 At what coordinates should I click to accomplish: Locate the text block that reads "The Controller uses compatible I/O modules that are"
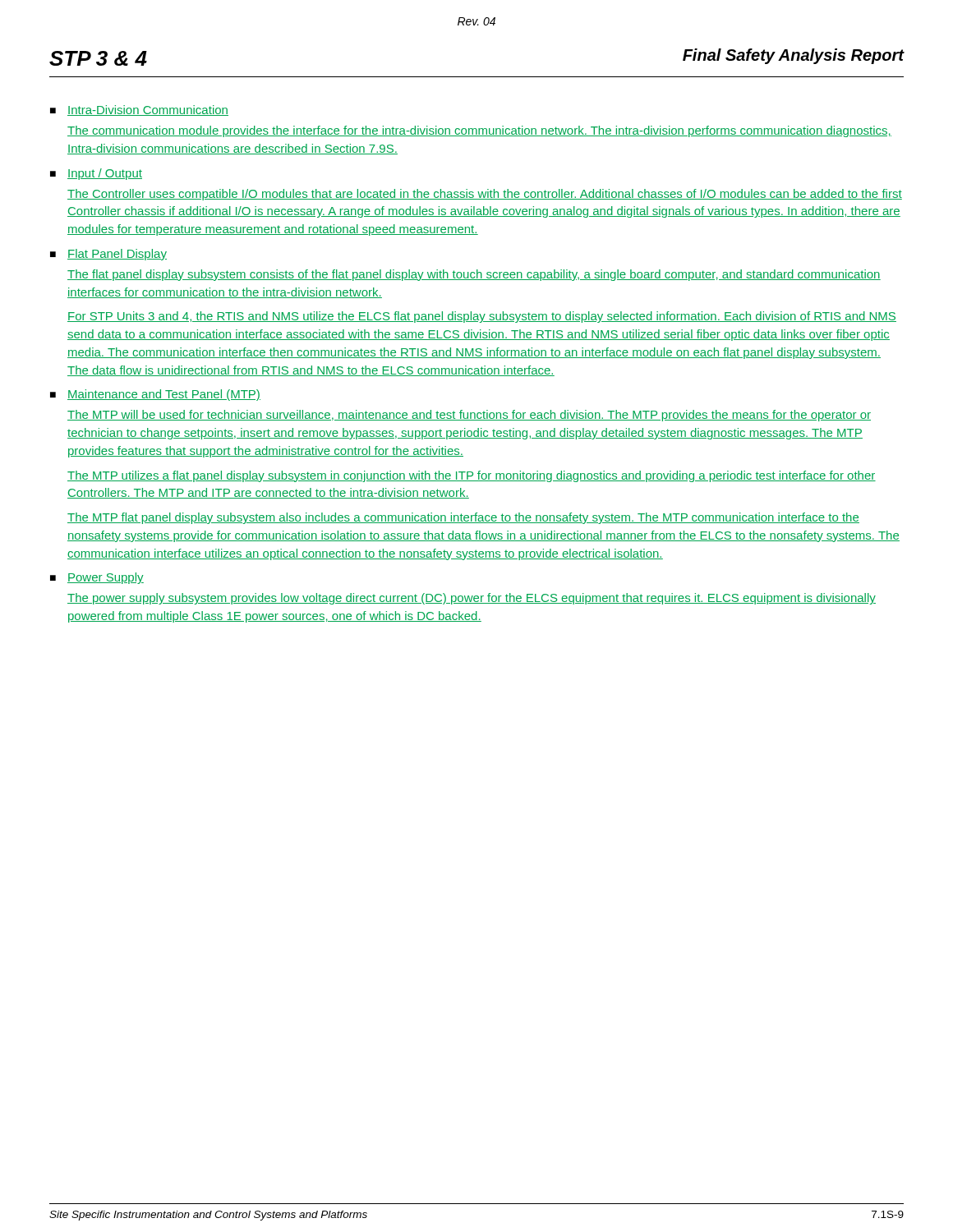485,211
